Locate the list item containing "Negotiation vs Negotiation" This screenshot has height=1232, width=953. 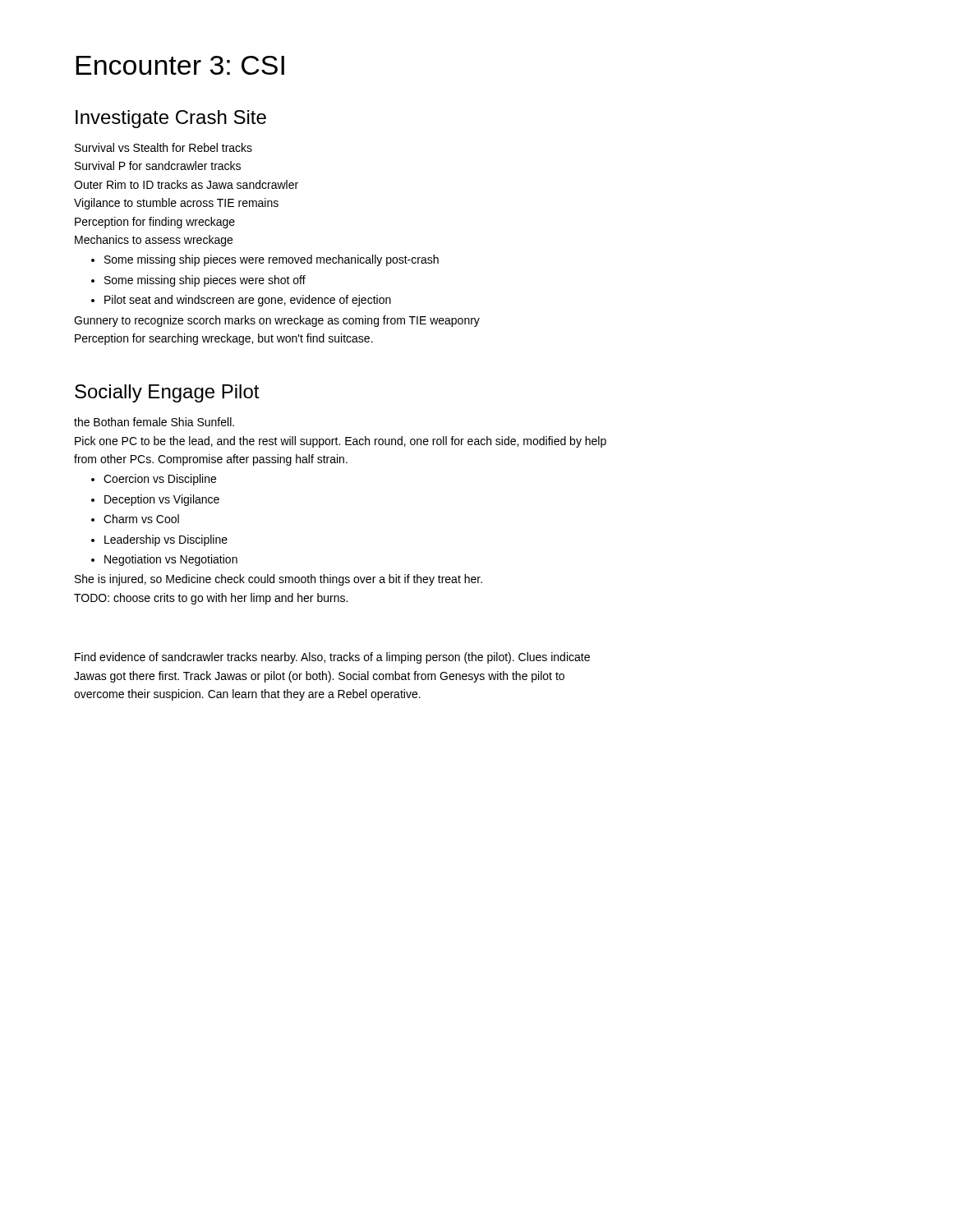click(171, 559)
